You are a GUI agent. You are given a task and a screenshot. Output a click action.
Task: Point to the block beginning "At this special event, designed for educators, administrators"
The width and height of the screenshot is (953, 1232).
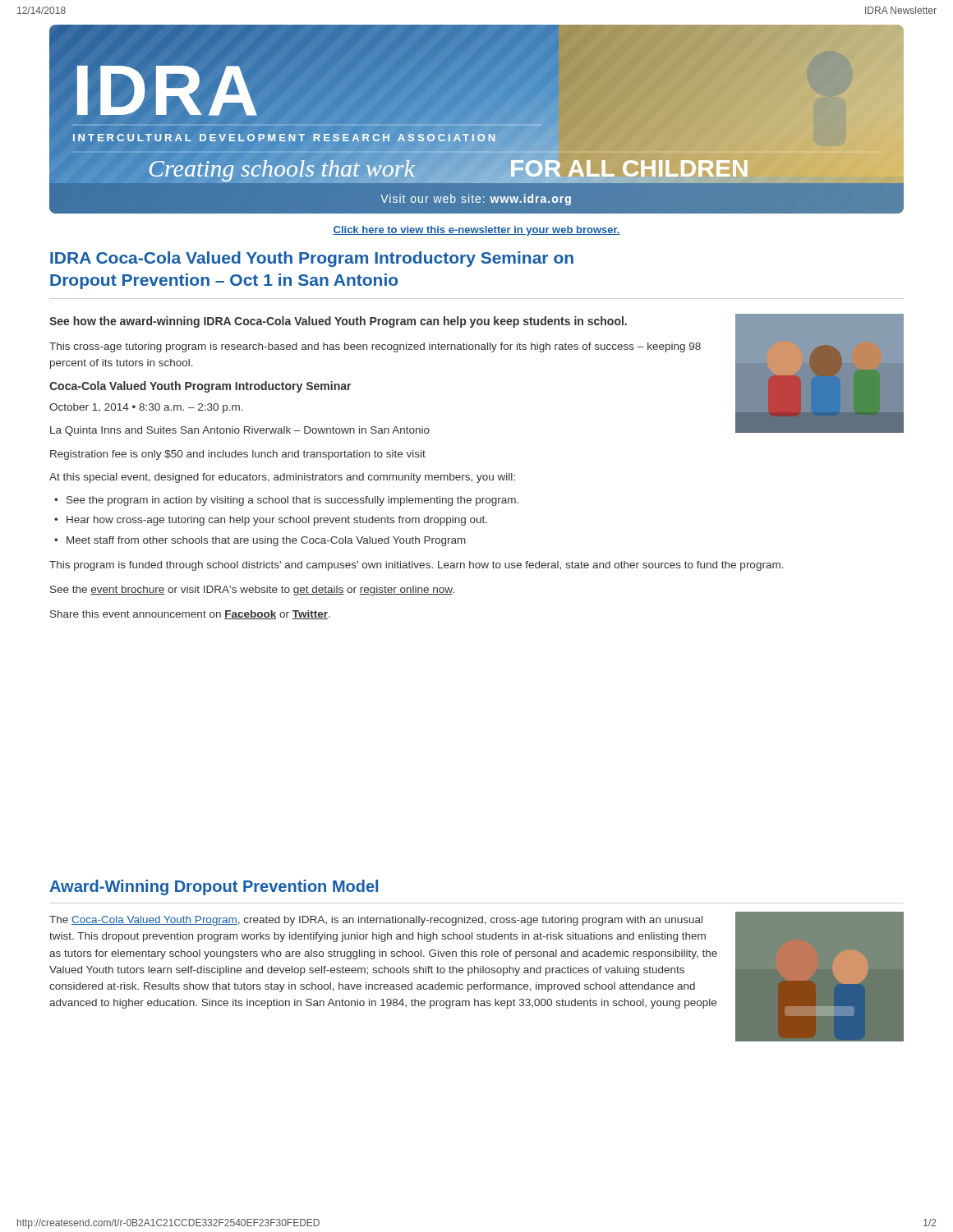(x=283, y=477)
